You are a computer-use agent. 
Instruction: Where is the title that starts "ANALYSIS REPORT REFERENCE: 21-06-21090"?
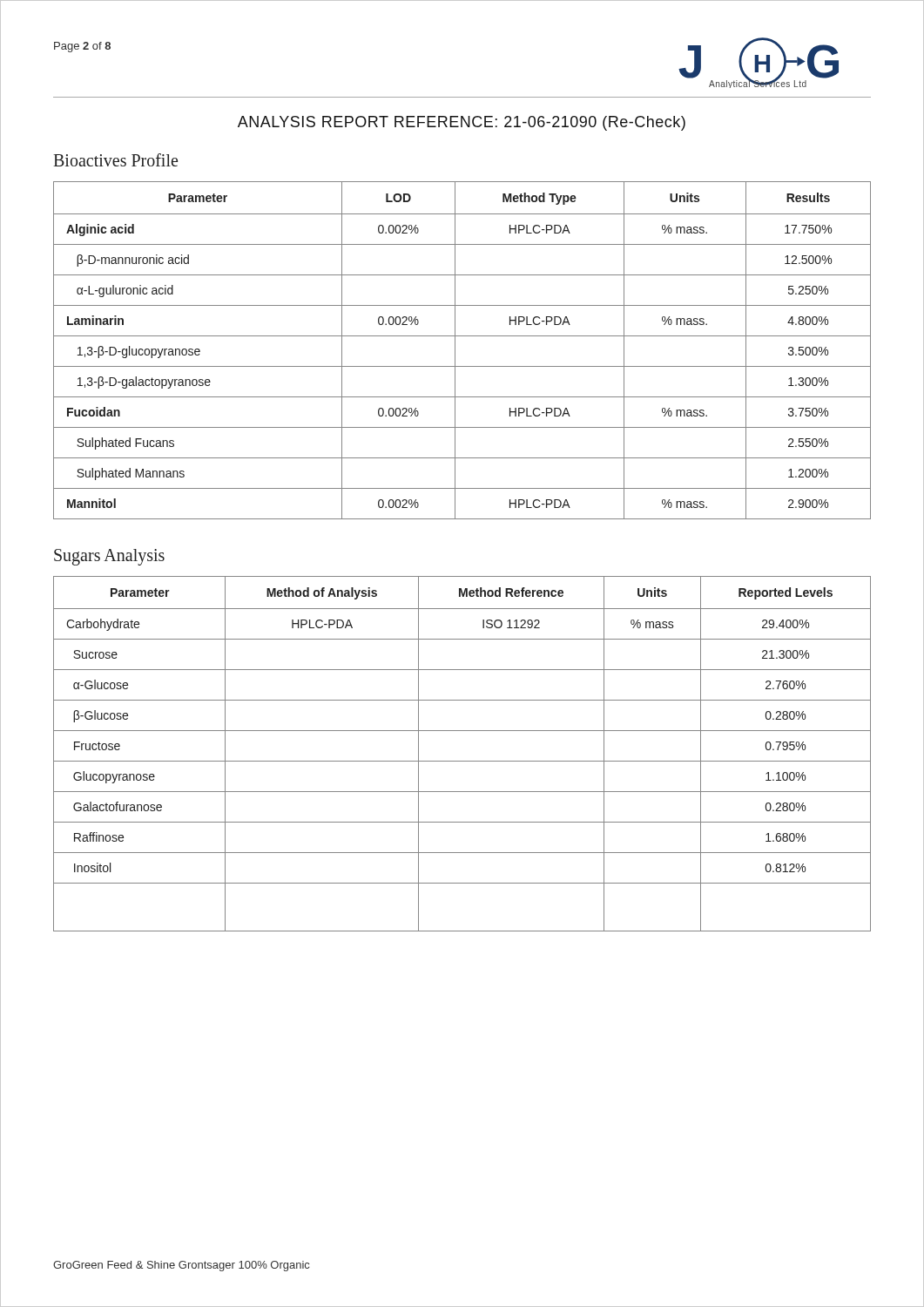(462, 122)
